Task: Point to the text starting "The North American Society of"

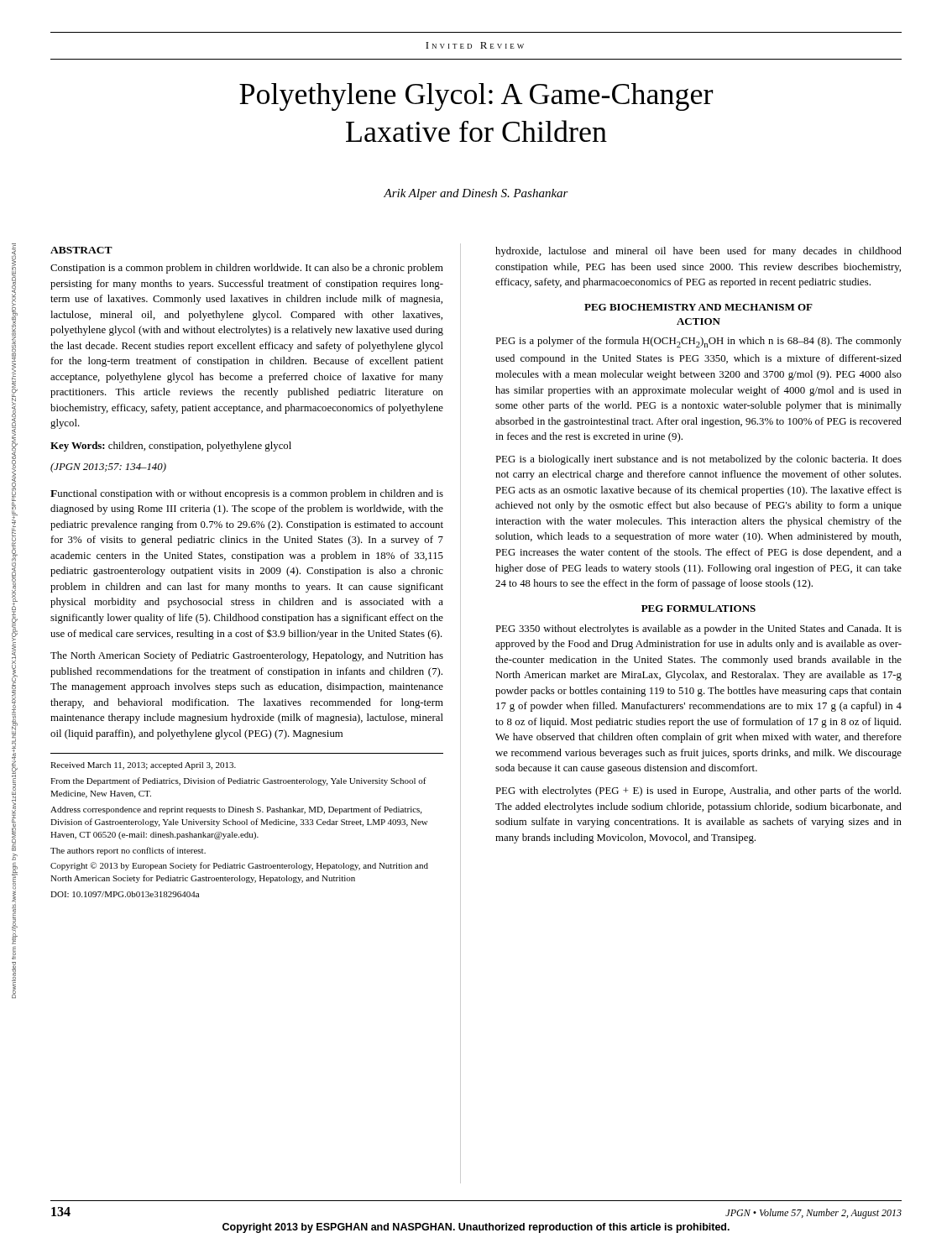Action: tap(247, 694)
